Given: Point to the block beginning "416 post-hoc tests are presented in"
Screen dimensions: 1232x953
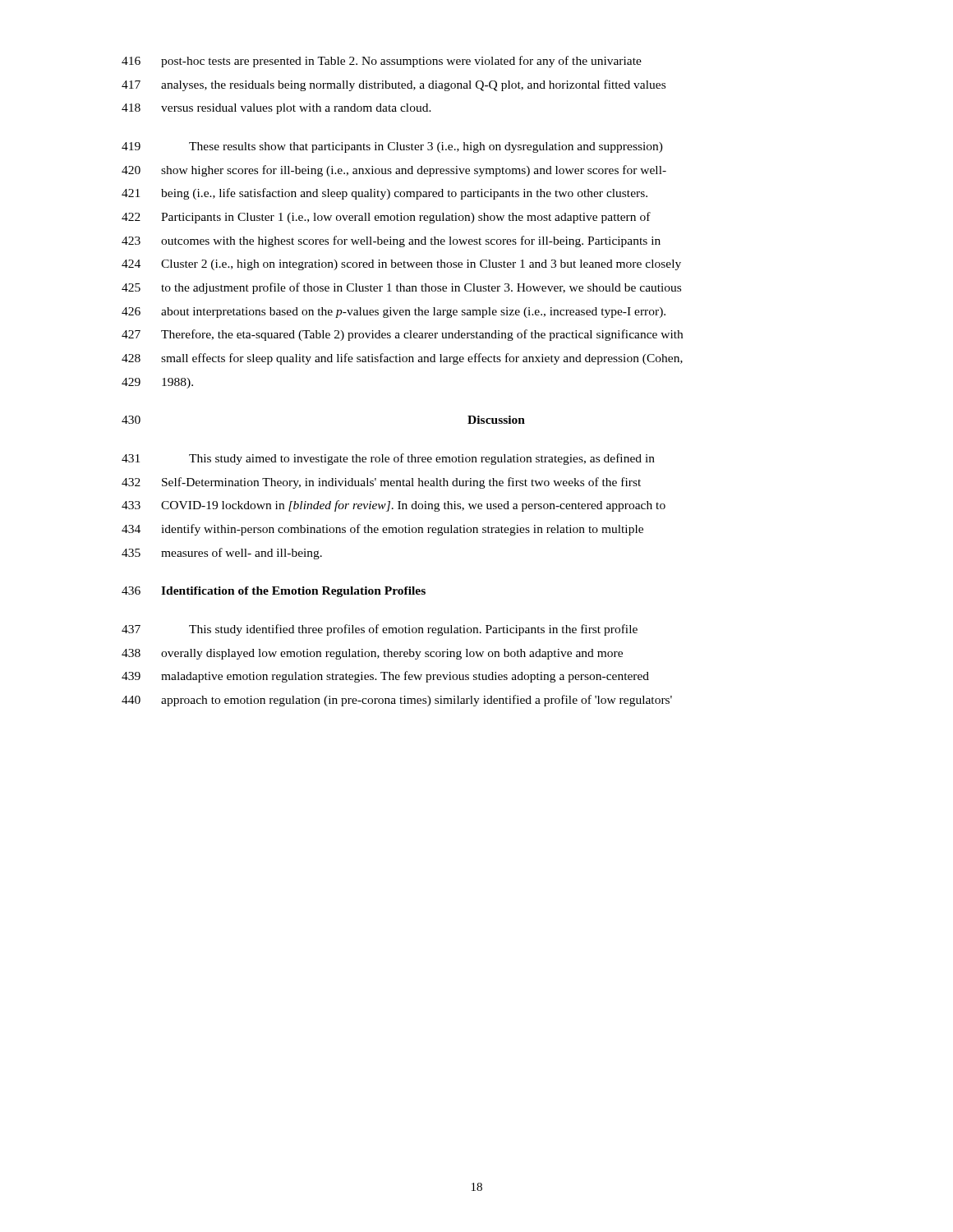Looking at the screenshot, I should pos(476,61).
